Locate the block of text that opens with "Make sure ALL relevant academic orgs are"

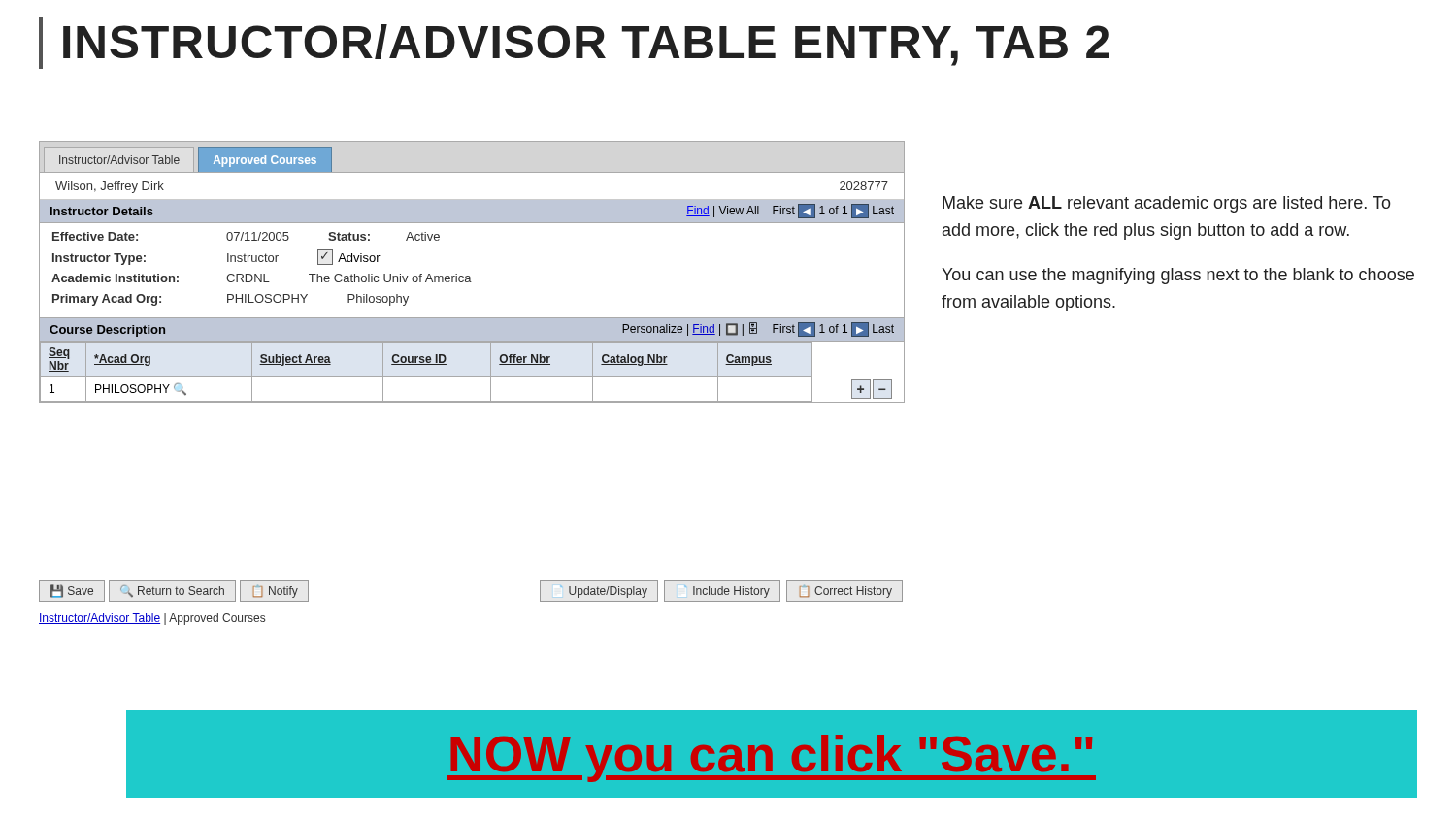1167,204
